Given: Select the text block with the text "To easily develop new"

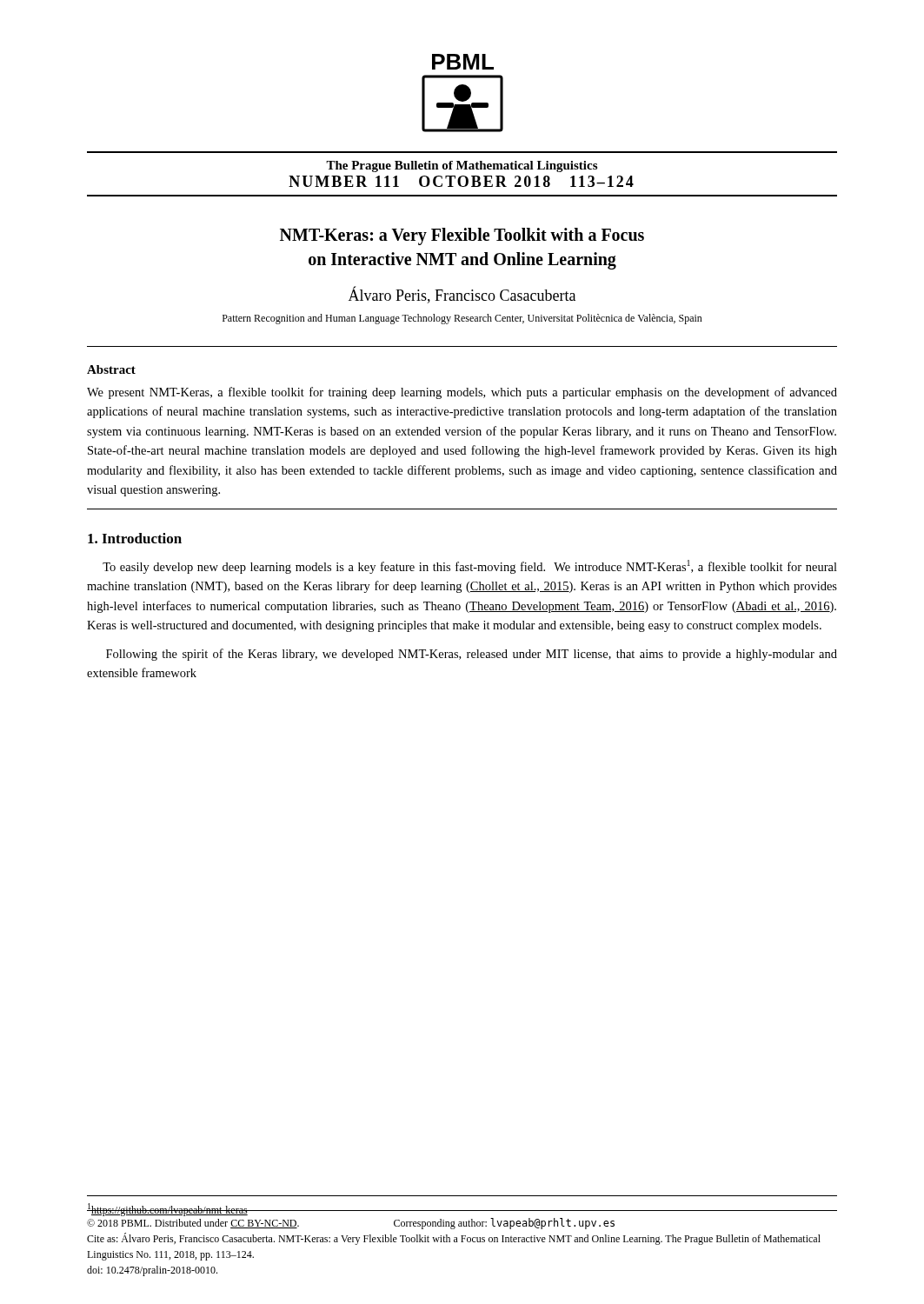Looking at the screenshot, I should (462, 595).
